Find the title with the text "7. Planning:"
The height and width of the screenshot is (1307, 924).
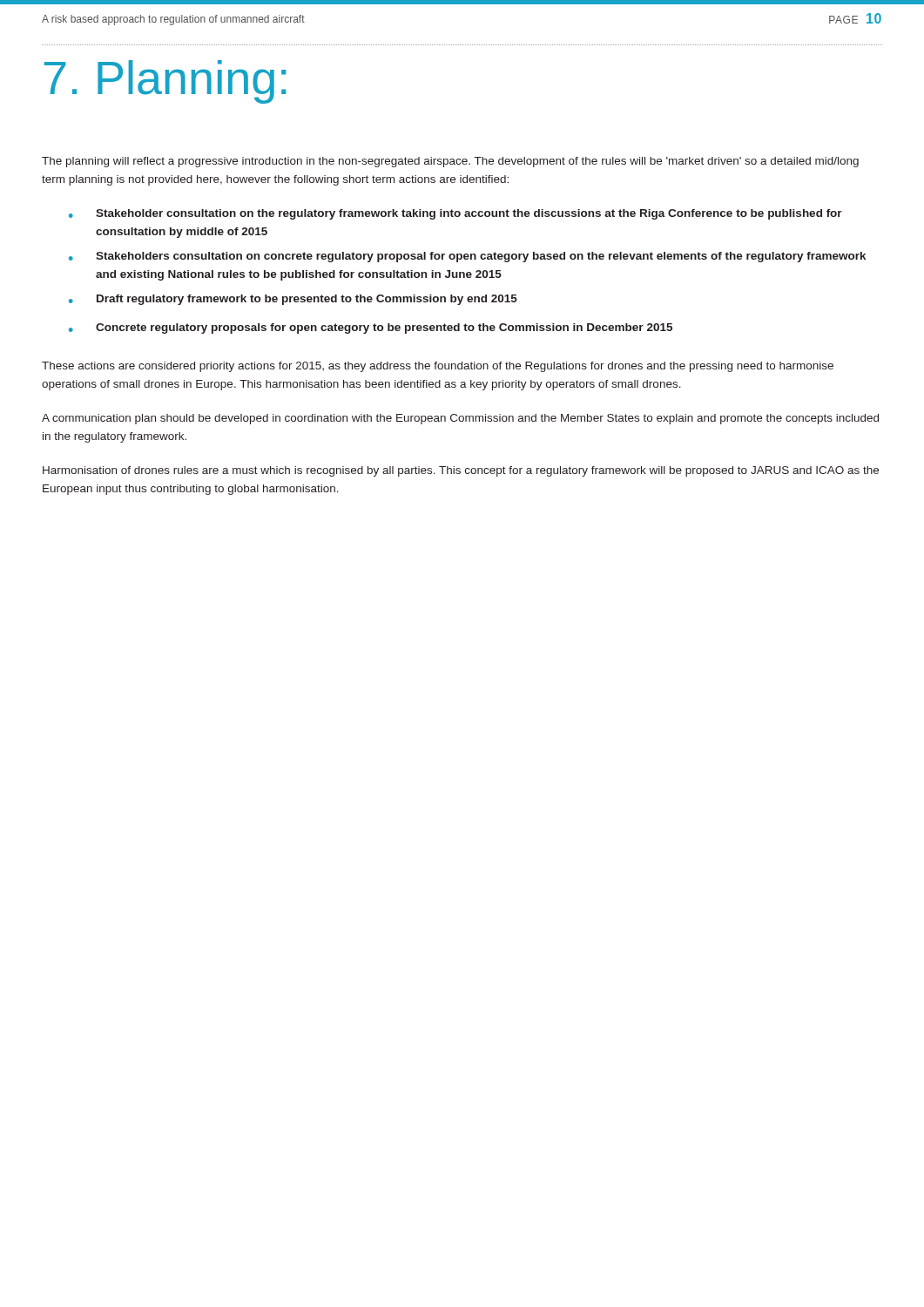tap(166, 78)
